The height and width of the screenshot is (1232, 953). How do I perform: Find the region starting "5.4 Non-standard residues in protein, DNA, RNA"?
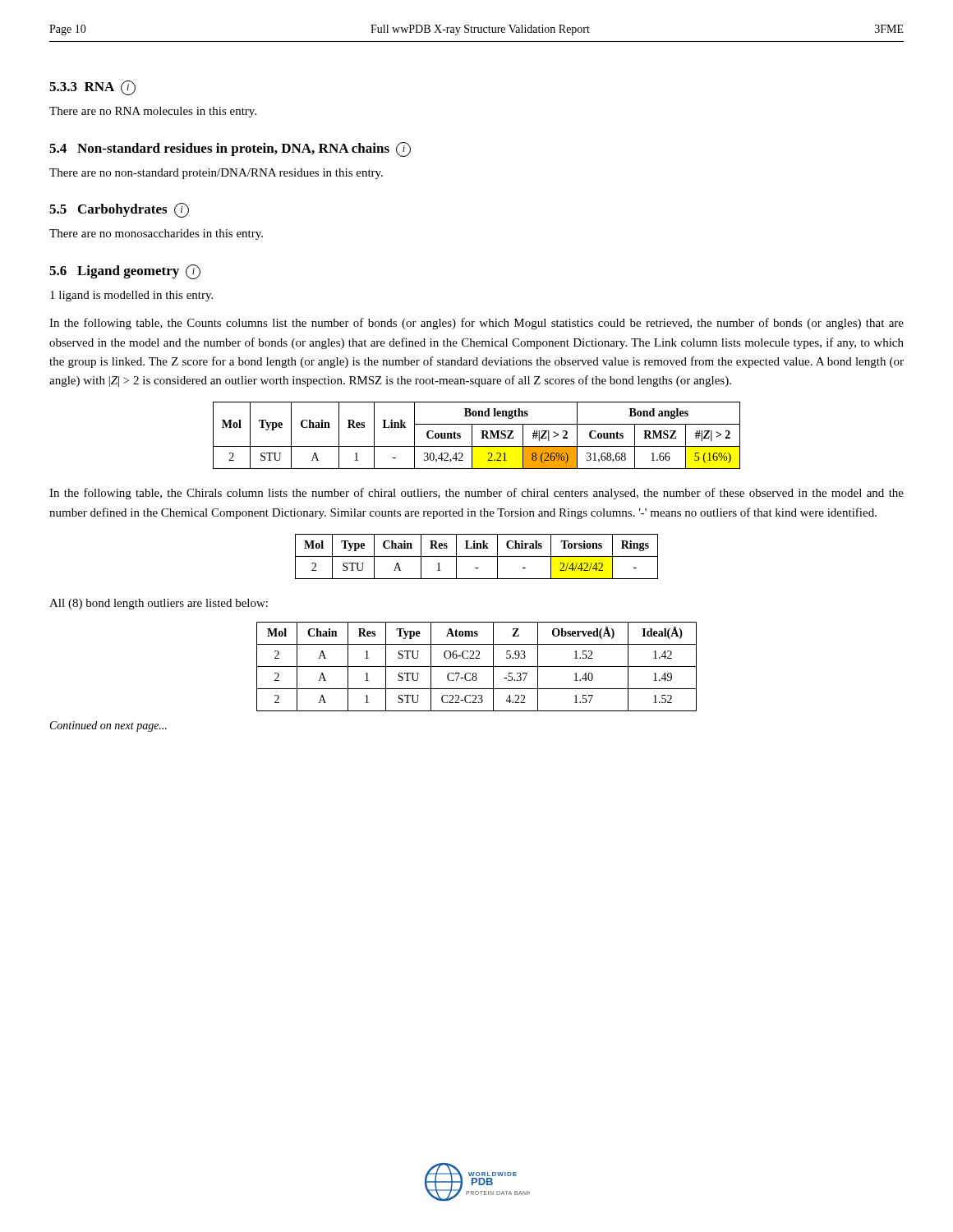(230, 148)
